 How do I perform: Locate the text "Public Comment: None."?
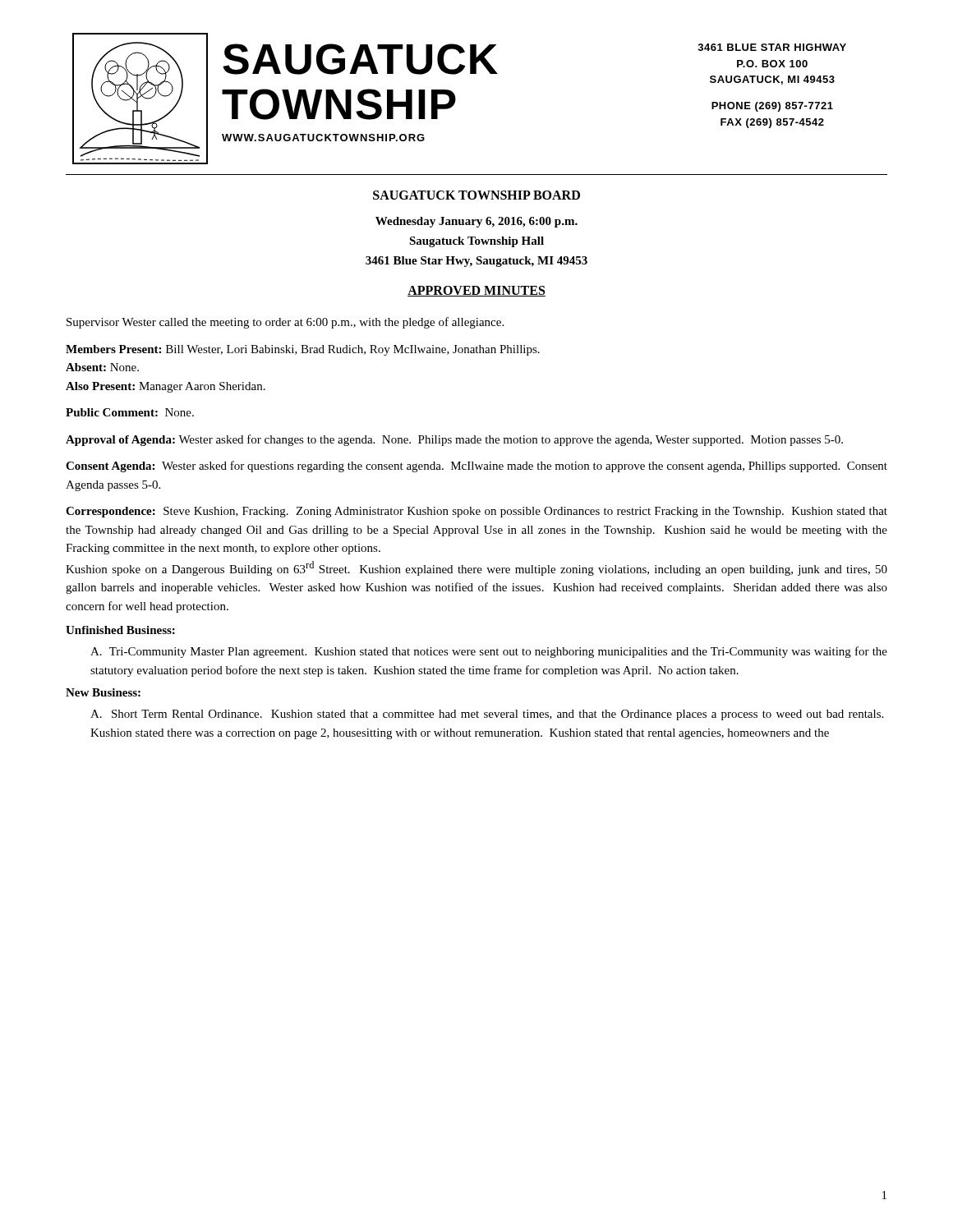pos(130,412)
